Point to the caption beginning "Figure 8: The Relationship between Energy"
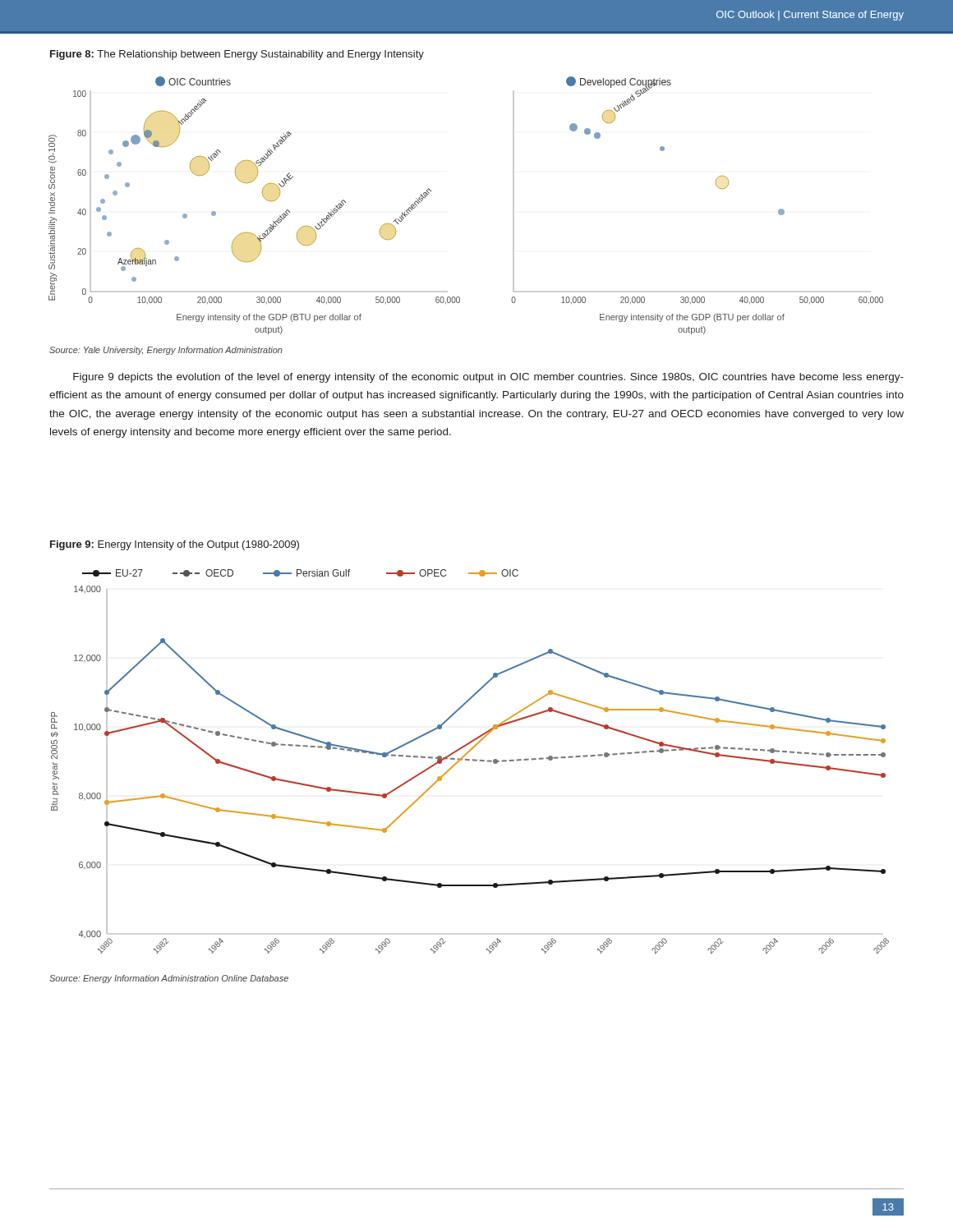Screen dimensions: 1232x953 [x=236, y=54]
